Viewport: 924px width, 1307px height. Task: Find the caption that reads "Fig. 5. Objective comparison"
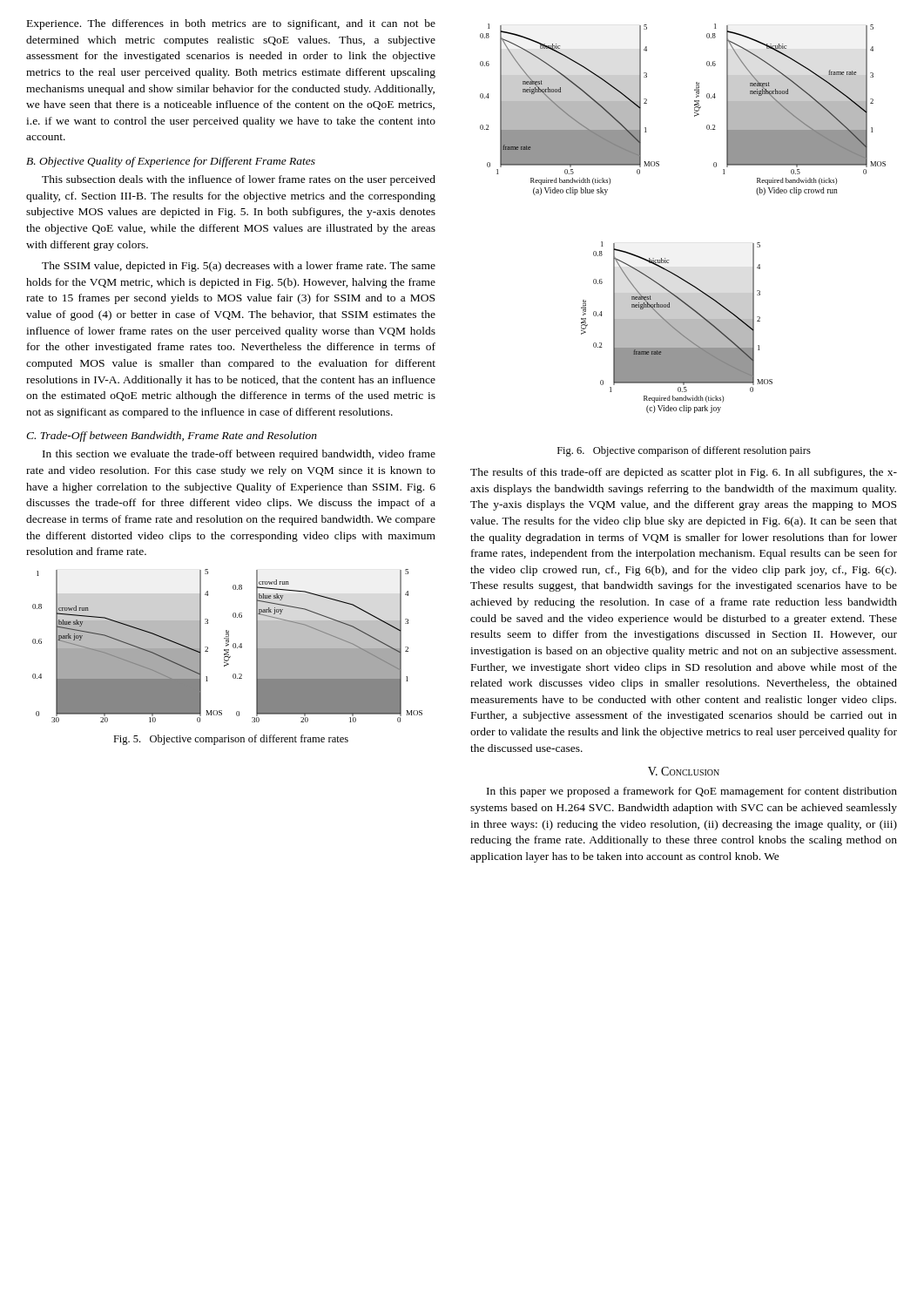point(231,739)
